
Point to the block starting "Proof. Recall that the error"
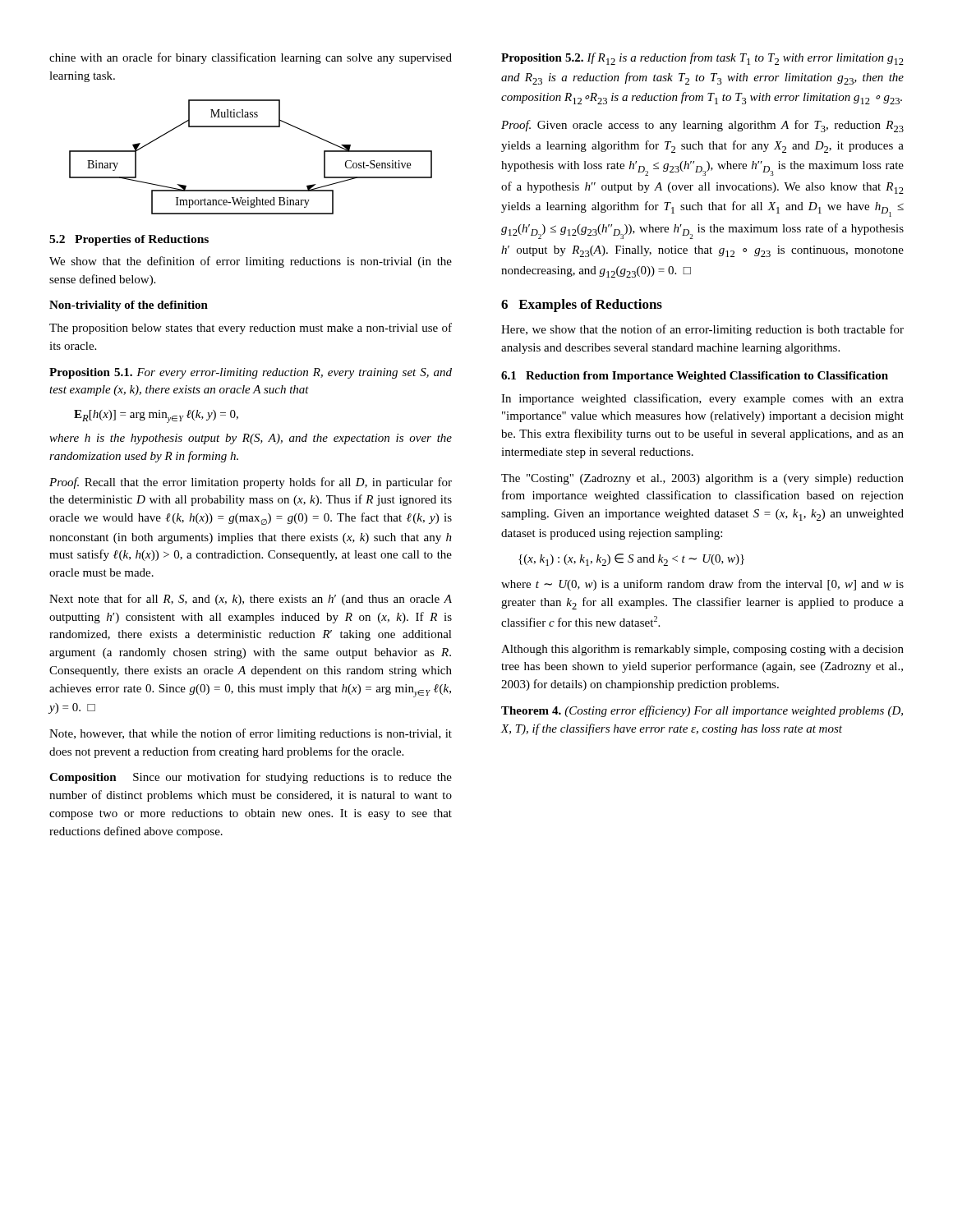coord(251,528)
